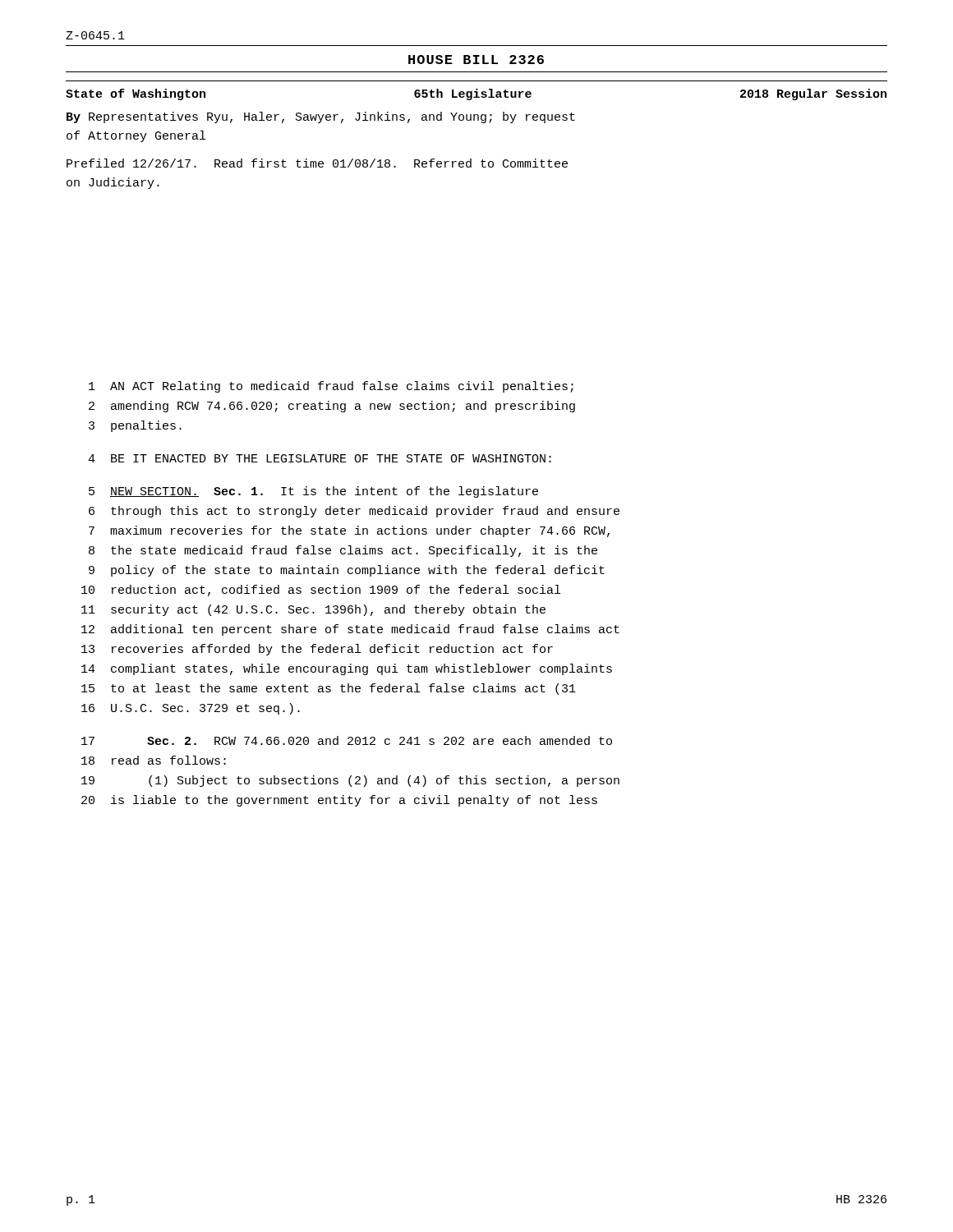The width and height of the screenshot is (953, 1232).
Task: Select the list item with the text "16 U.S.C. Sec."
Action: click(191, 709)
